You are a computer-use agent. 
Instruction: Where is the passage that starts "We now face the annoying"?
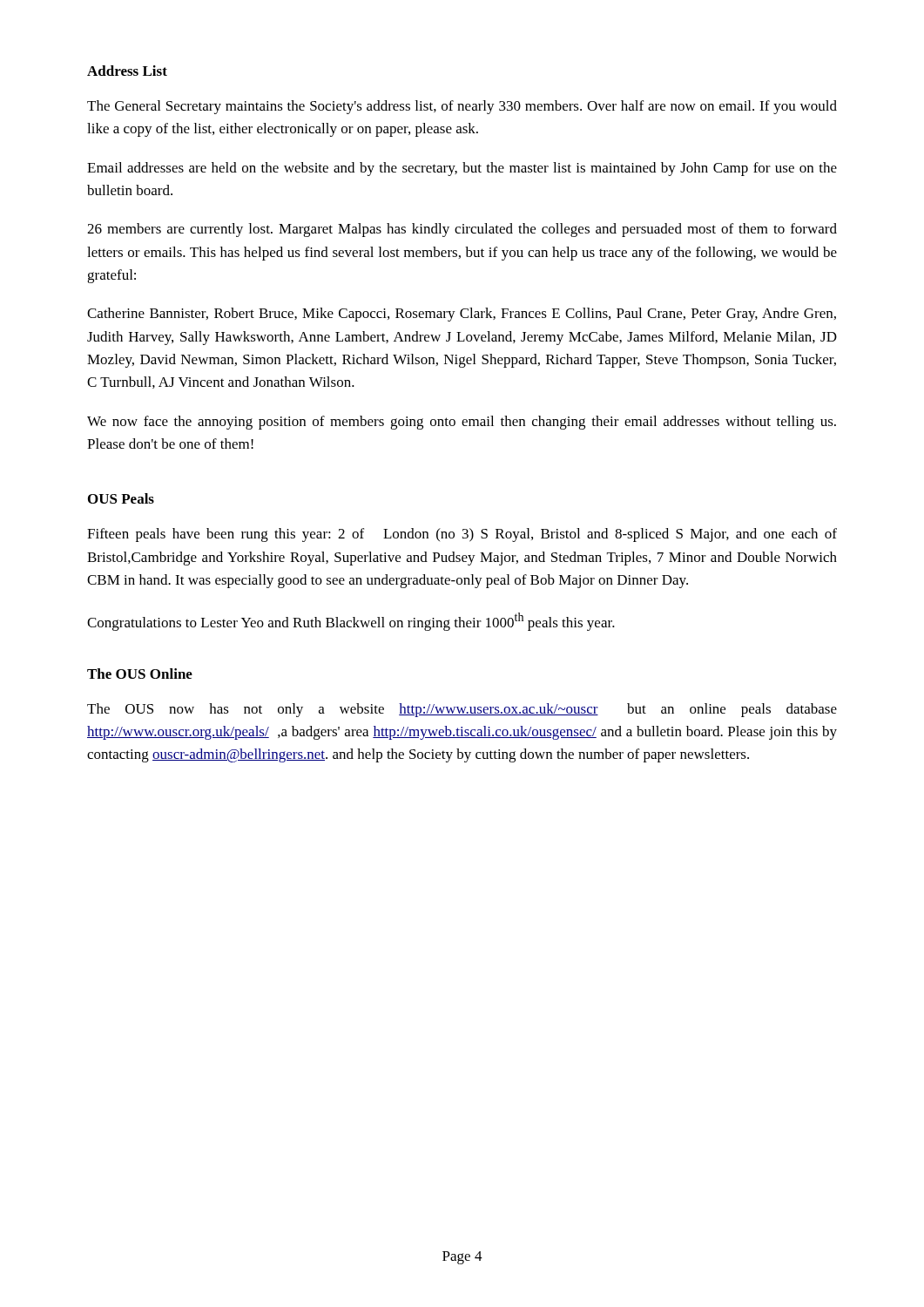pyautogui.click(x=462, y=433)
